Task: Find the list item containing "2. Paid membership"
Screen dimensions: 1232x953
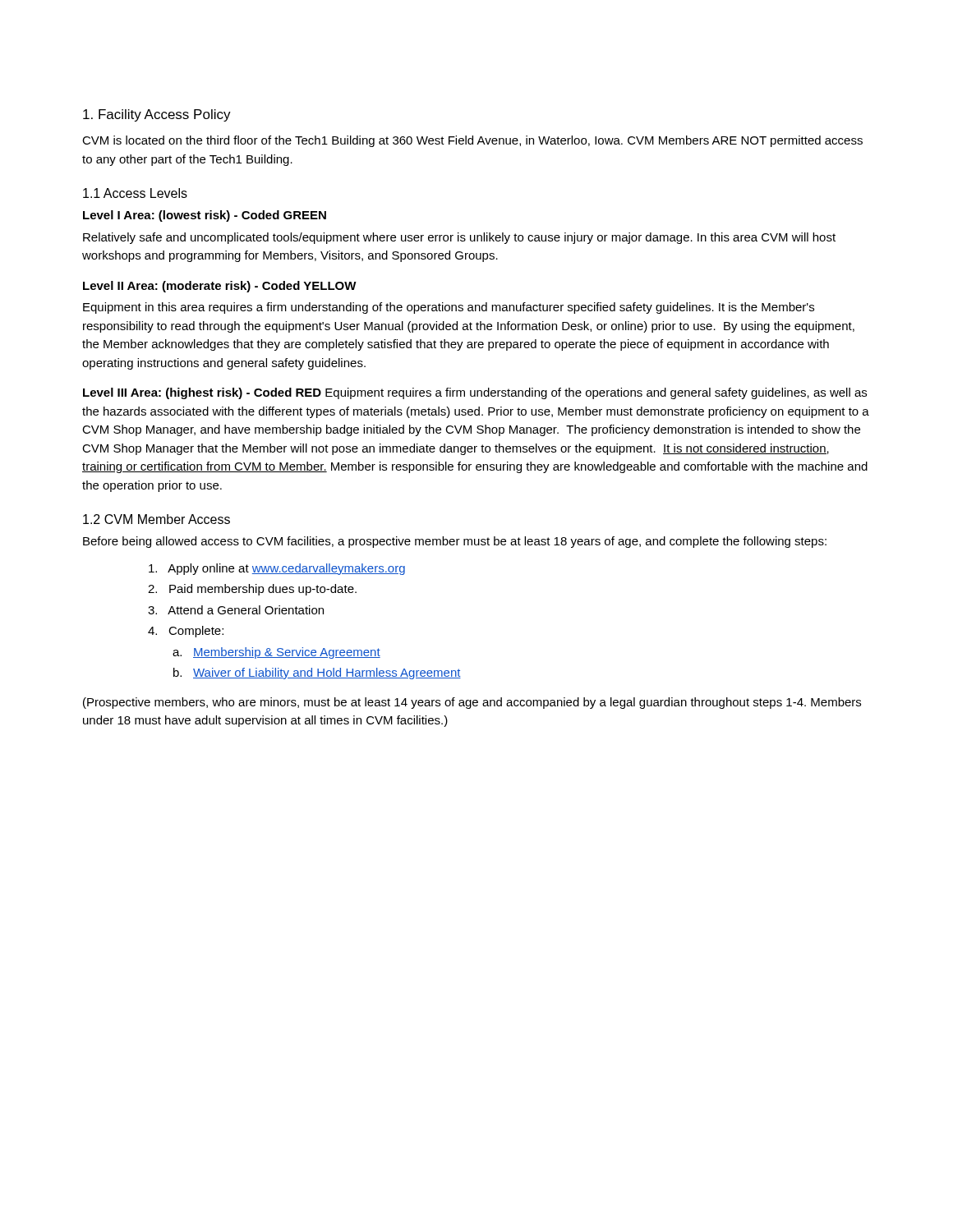Action: tap(252, 590)
